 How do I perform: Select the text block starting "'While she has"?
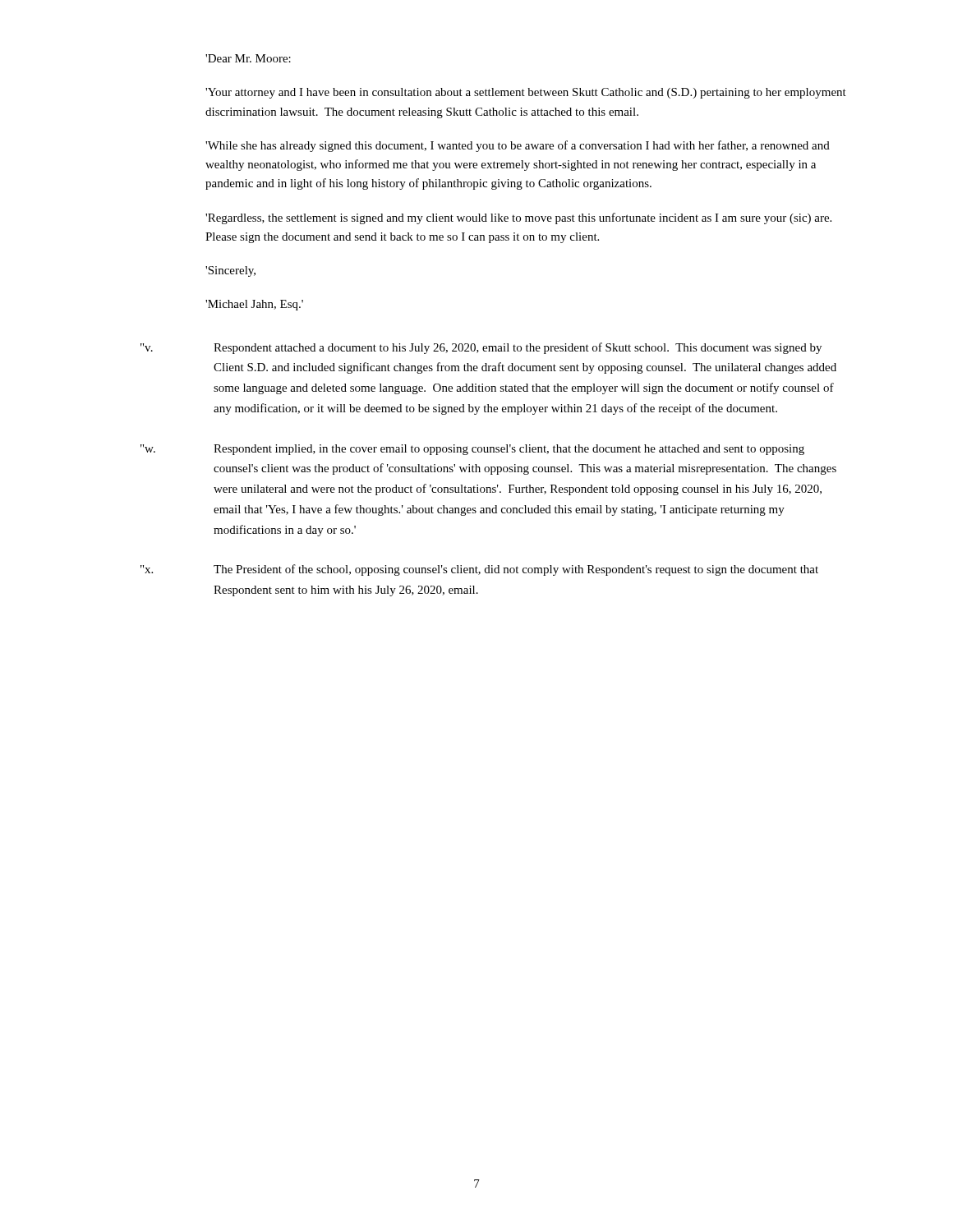517,164
